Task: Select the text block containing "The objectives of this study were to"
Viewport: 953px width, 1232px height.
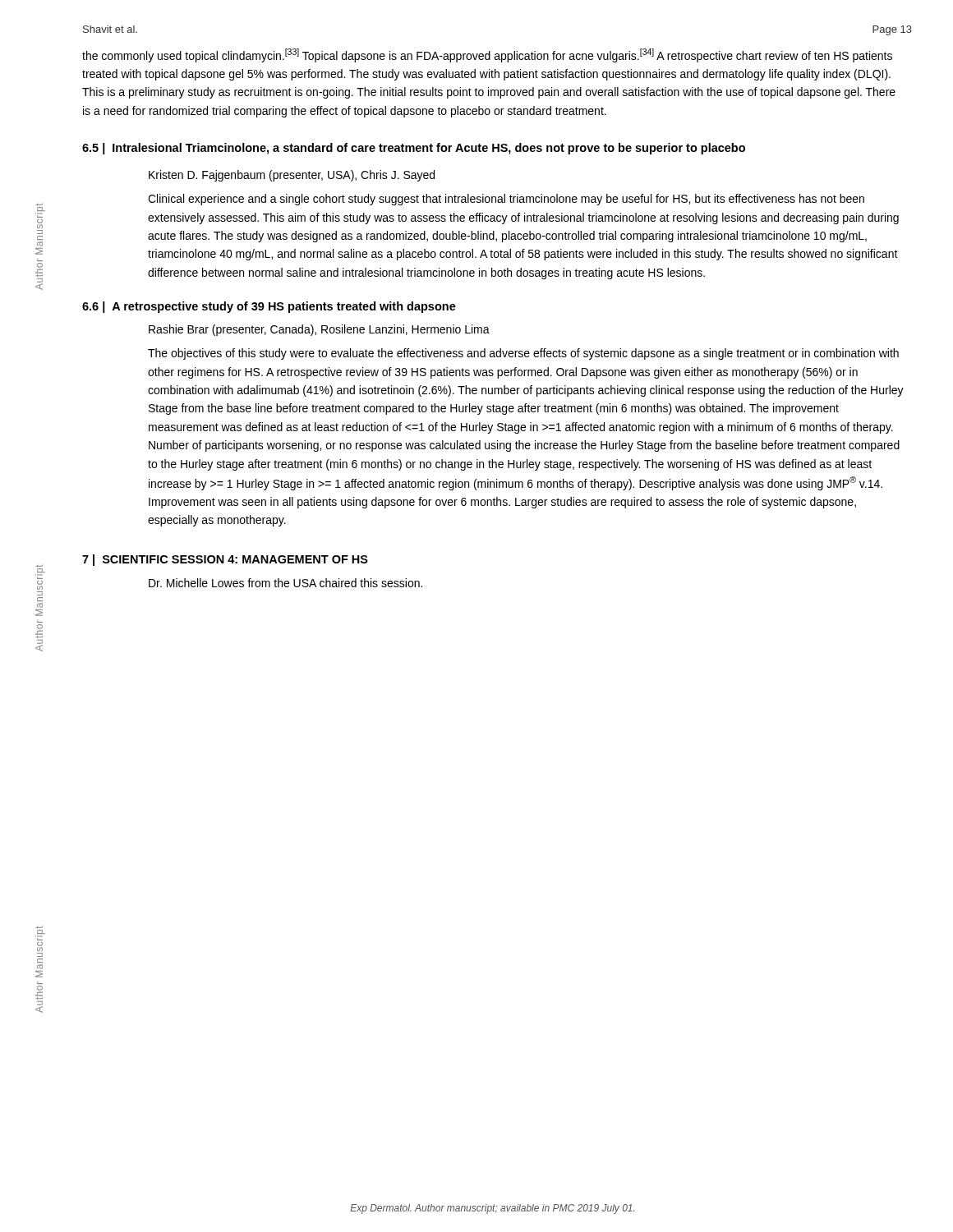Action: tap(526, 437)
